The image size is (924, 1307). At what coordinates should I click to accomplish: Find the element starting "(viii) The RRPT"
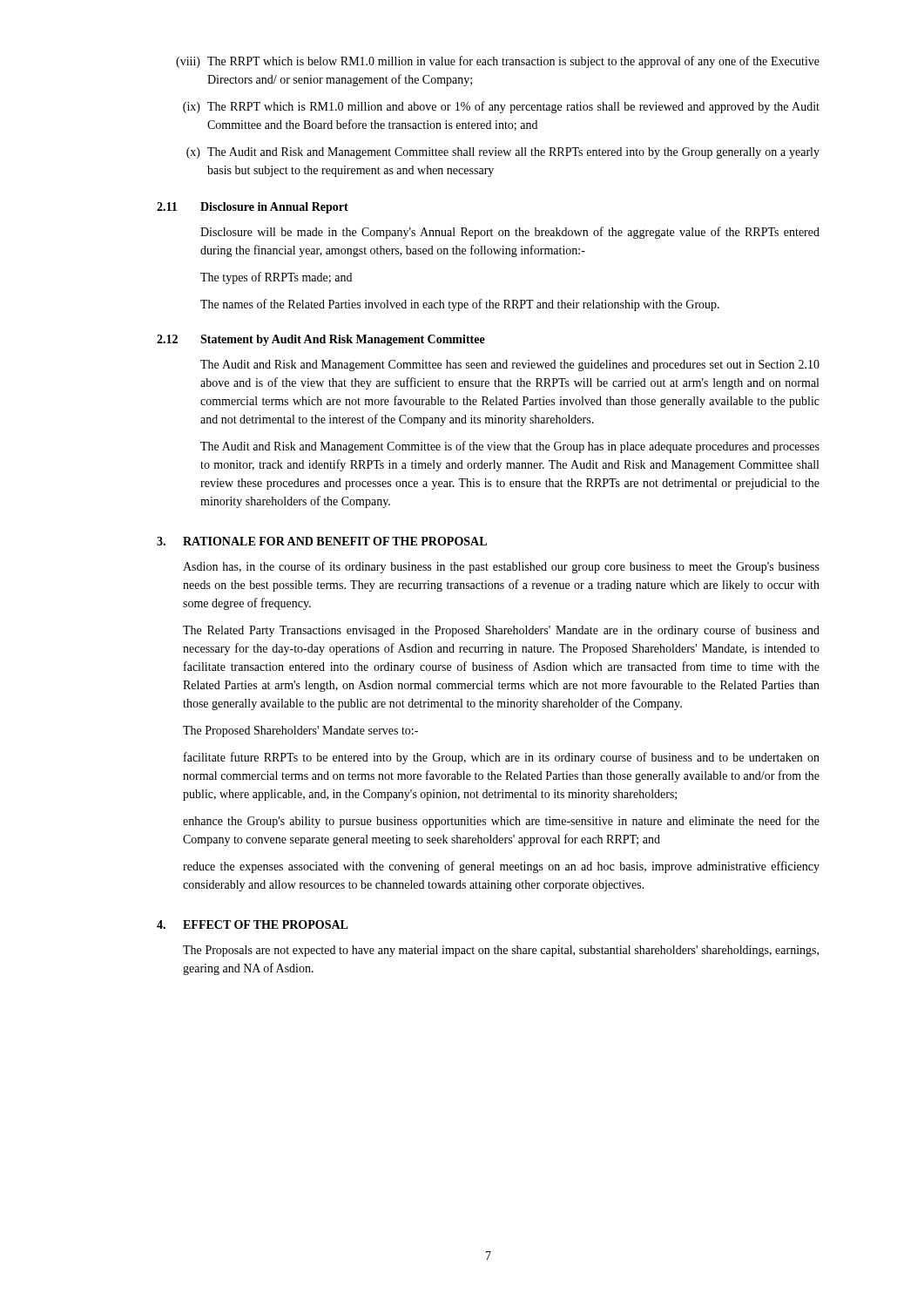(488, 71)
